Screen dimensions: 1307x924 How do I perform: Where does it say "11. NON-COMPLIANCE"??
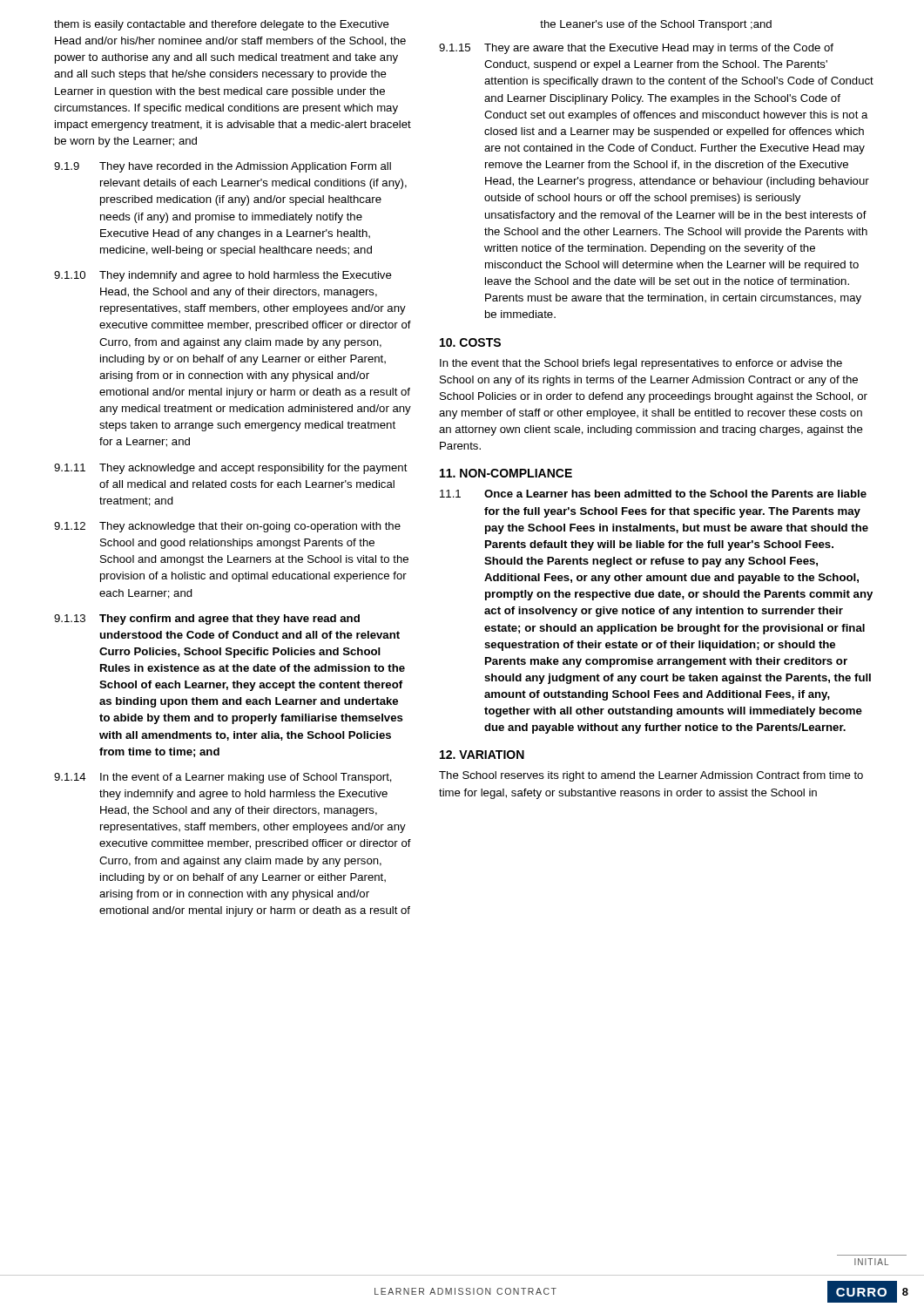(x=506, y=473)
